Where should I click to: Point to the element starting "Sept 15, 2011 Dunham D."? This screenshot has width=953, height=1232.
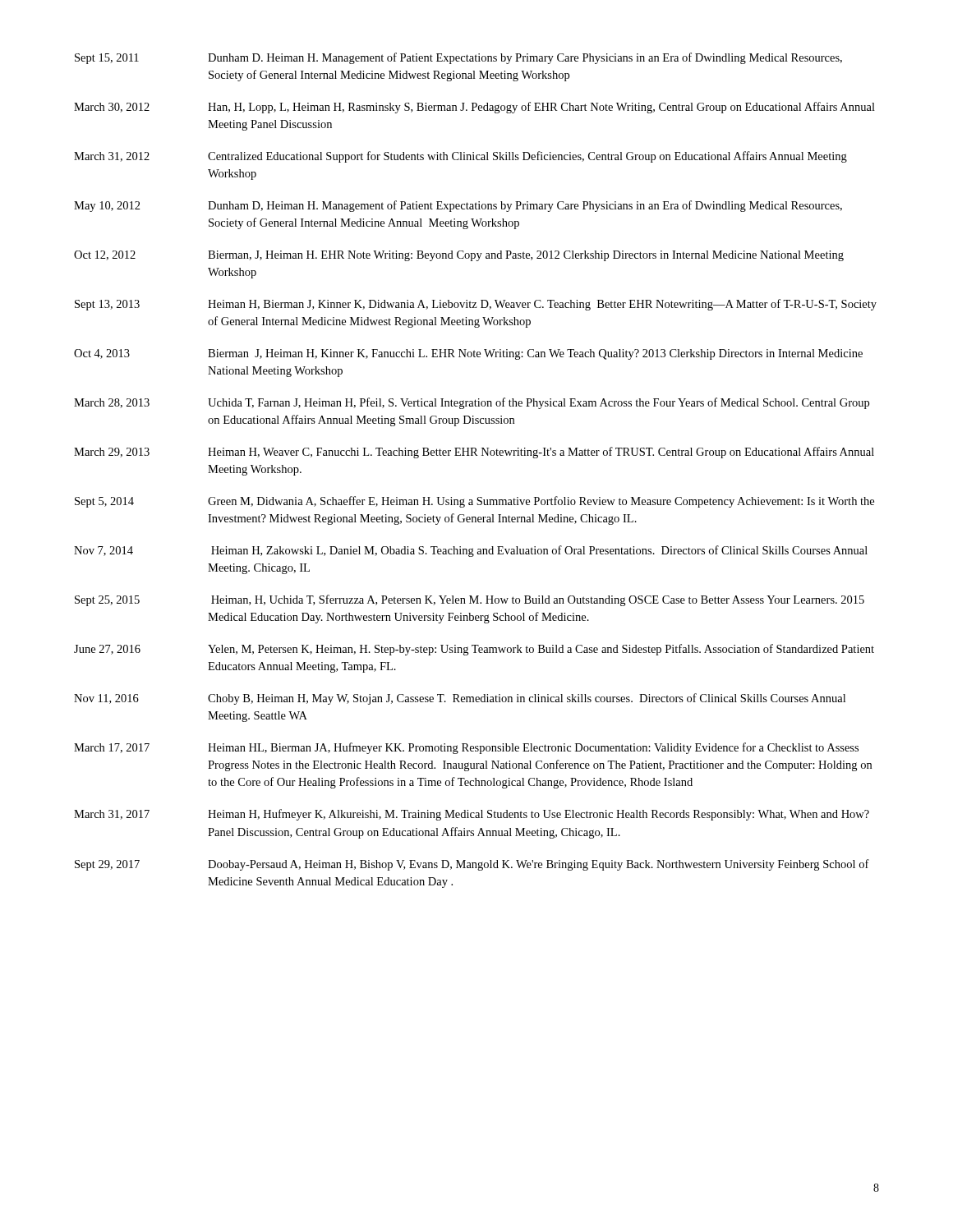[476, 67]
